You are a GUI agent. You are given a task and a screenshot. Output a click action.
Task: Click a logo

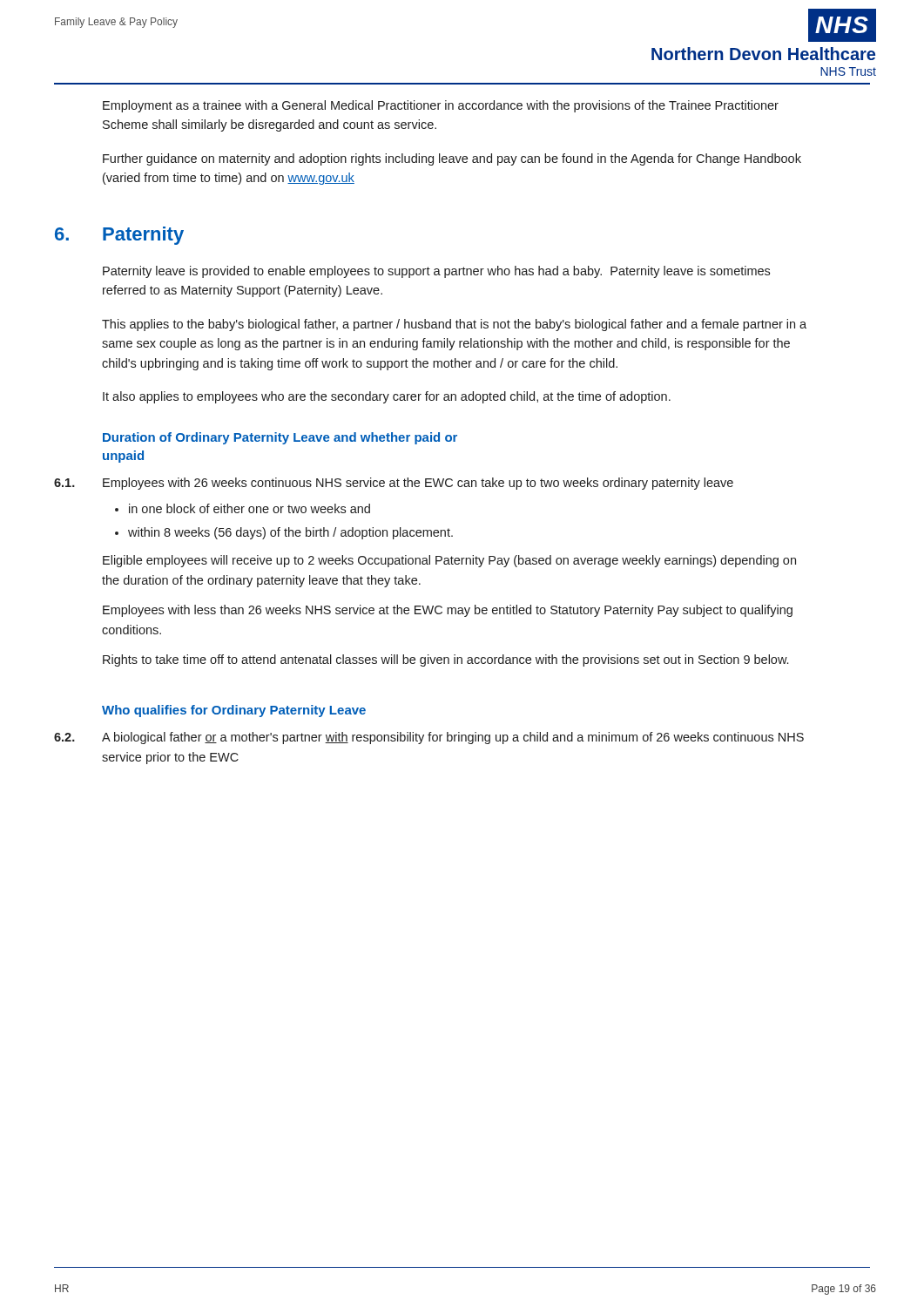pos(763,44)
